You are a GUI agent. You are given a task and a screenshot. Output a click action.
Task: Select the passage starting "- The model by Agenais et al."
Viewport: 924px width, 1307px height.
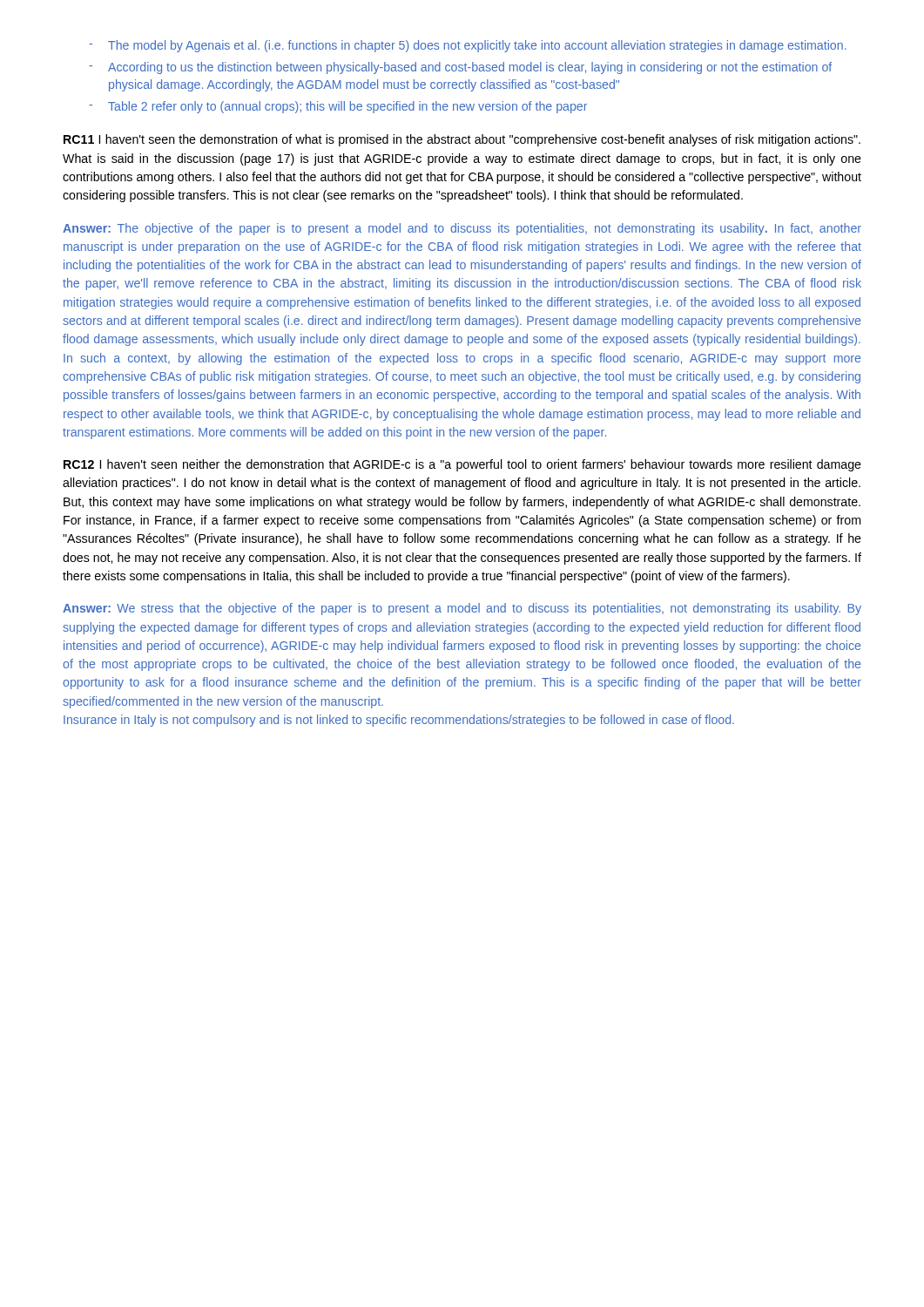[x=468, y=46]
